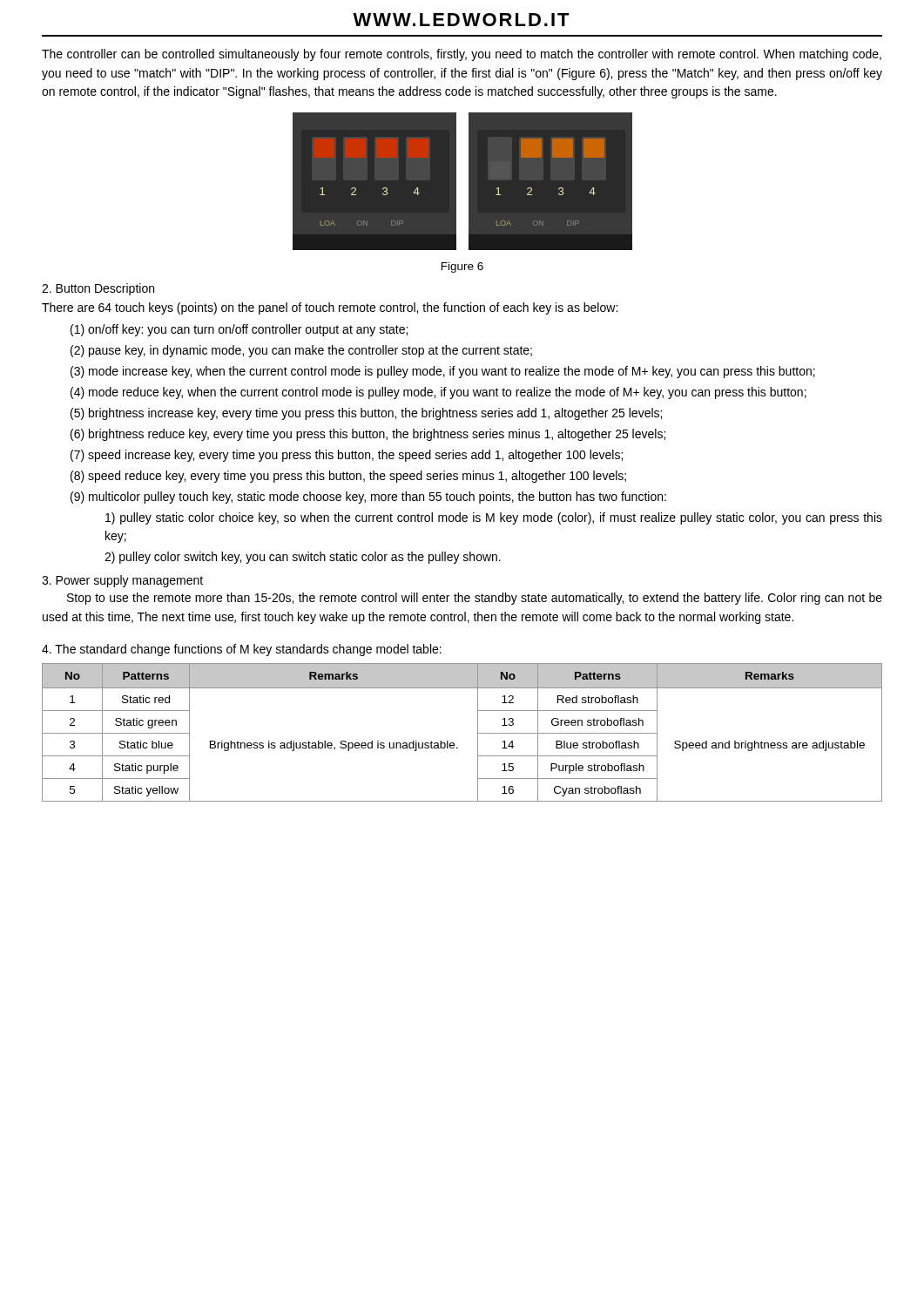Screen dimensions: 1307x924
Task: Select the section header containing "2. Button Description"
Action: pyautogui.click(x=98, y=288)
